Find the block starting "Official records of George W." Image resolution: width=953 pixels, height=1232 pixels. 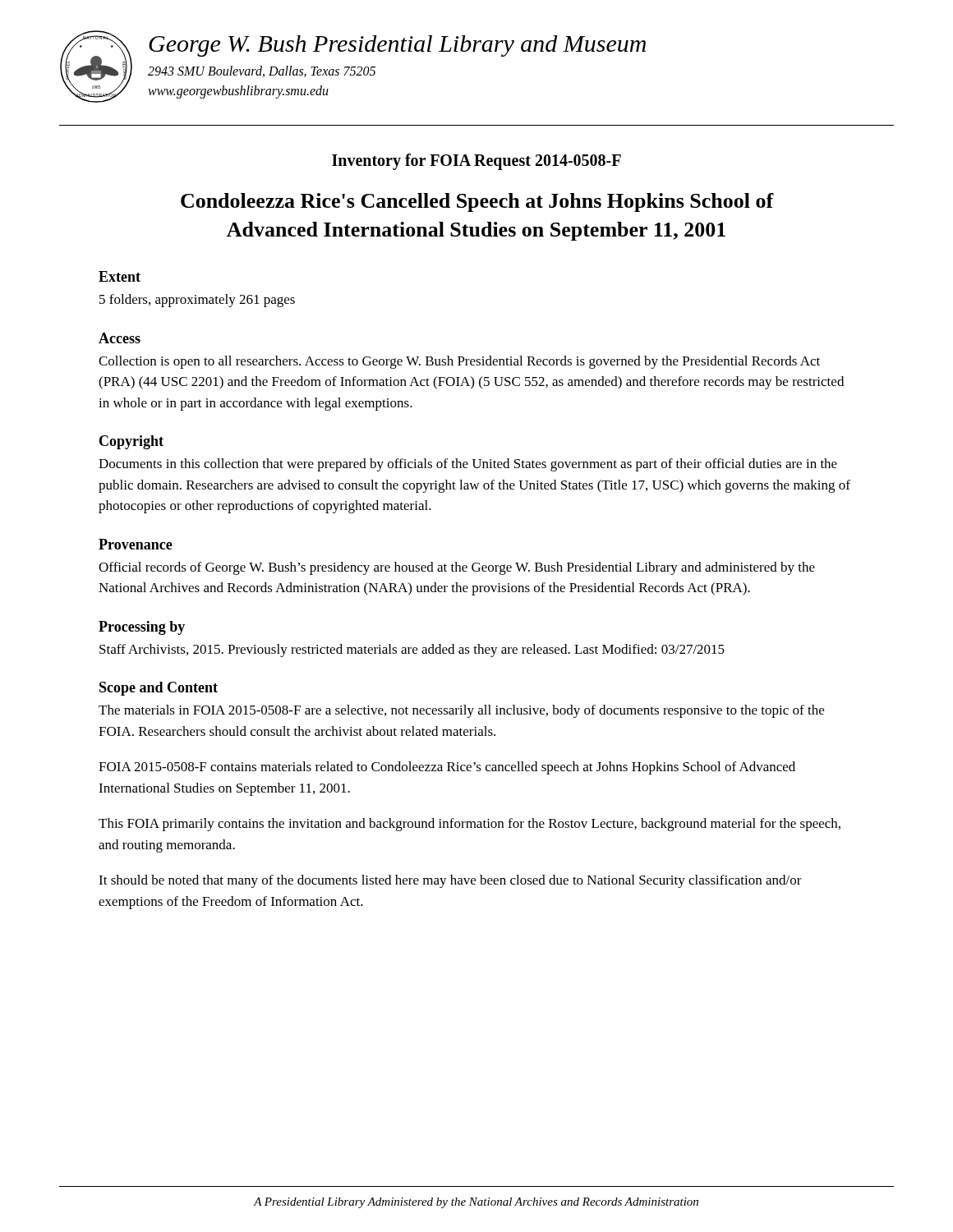[x=457, y=577]
